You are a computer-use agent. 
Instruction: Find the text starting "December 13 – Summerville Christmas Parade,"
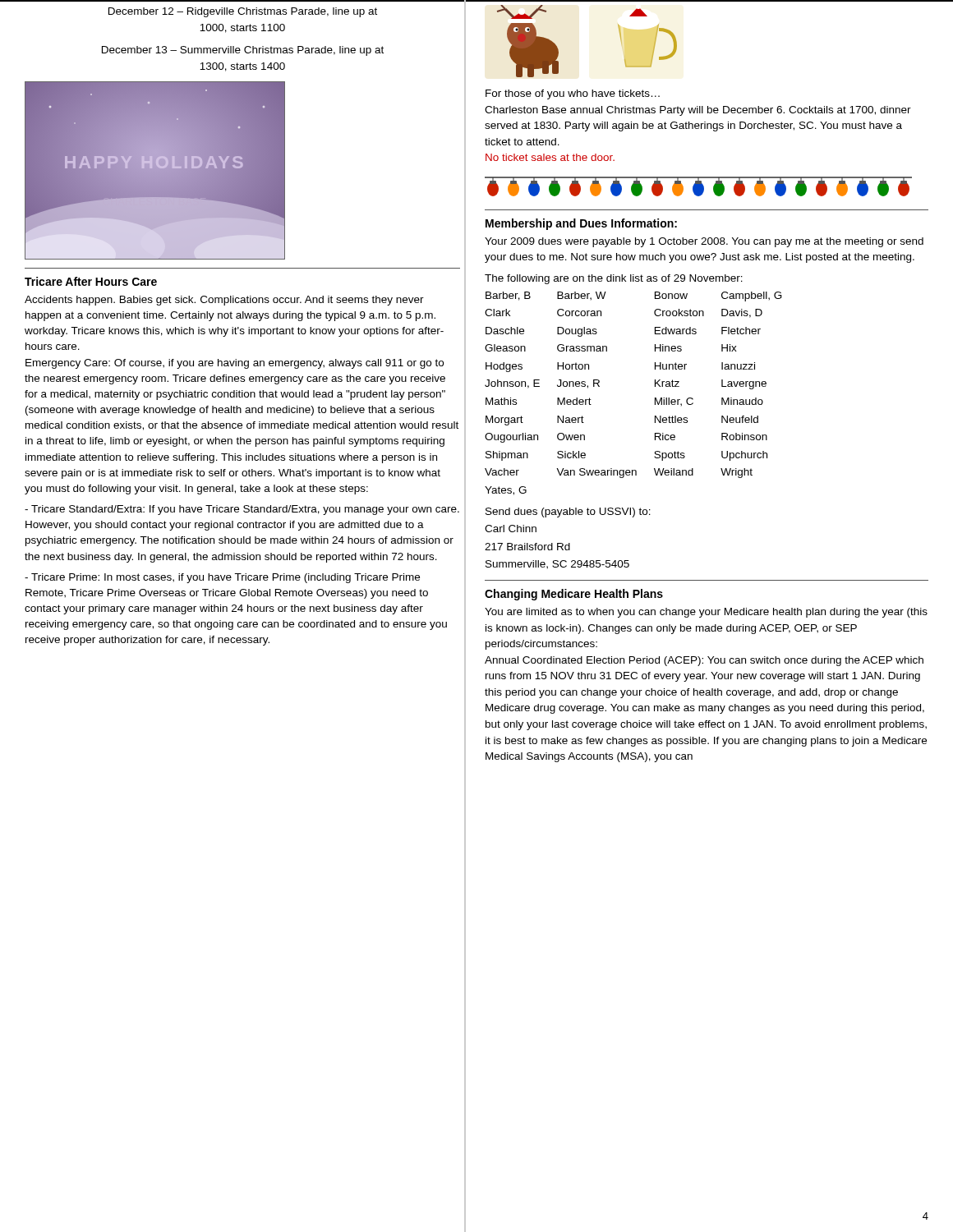242,58
